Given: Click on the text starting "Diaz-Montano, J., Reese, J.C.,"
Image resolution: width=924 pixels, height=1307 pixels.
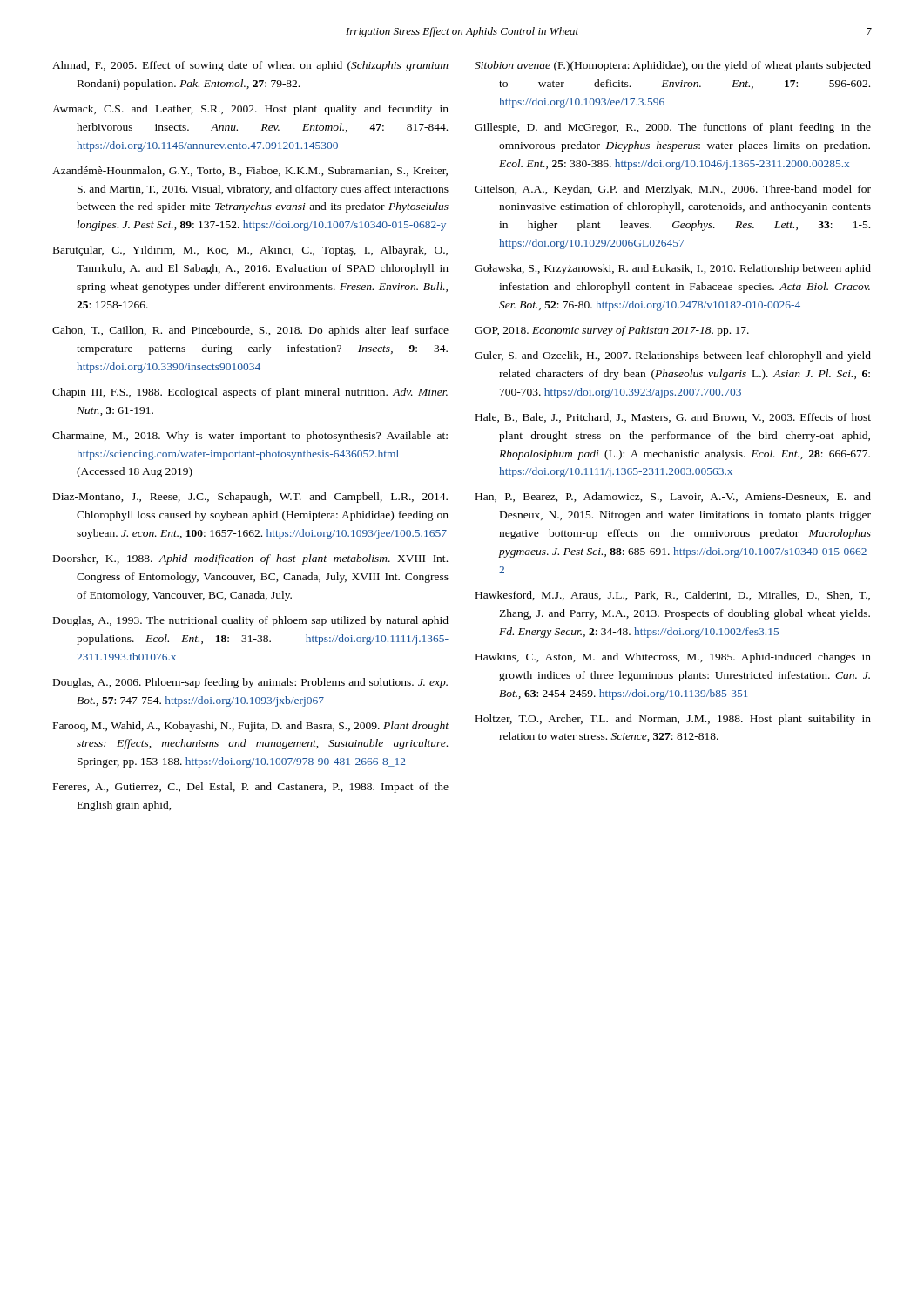Looking at the screenshot, I should click(250, 515).
